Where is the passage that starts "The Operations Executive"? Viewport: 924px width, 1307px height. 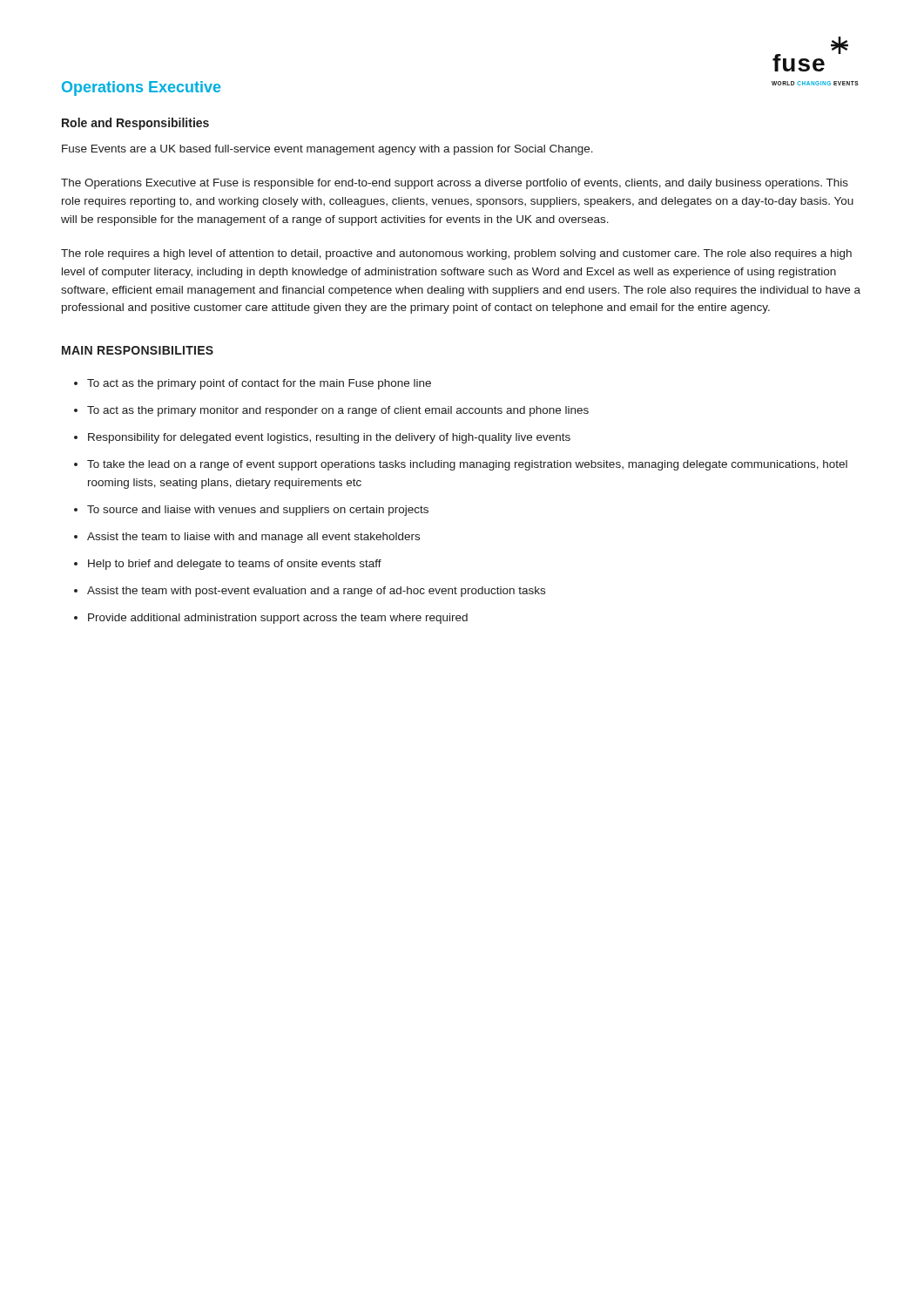point(457,201)
